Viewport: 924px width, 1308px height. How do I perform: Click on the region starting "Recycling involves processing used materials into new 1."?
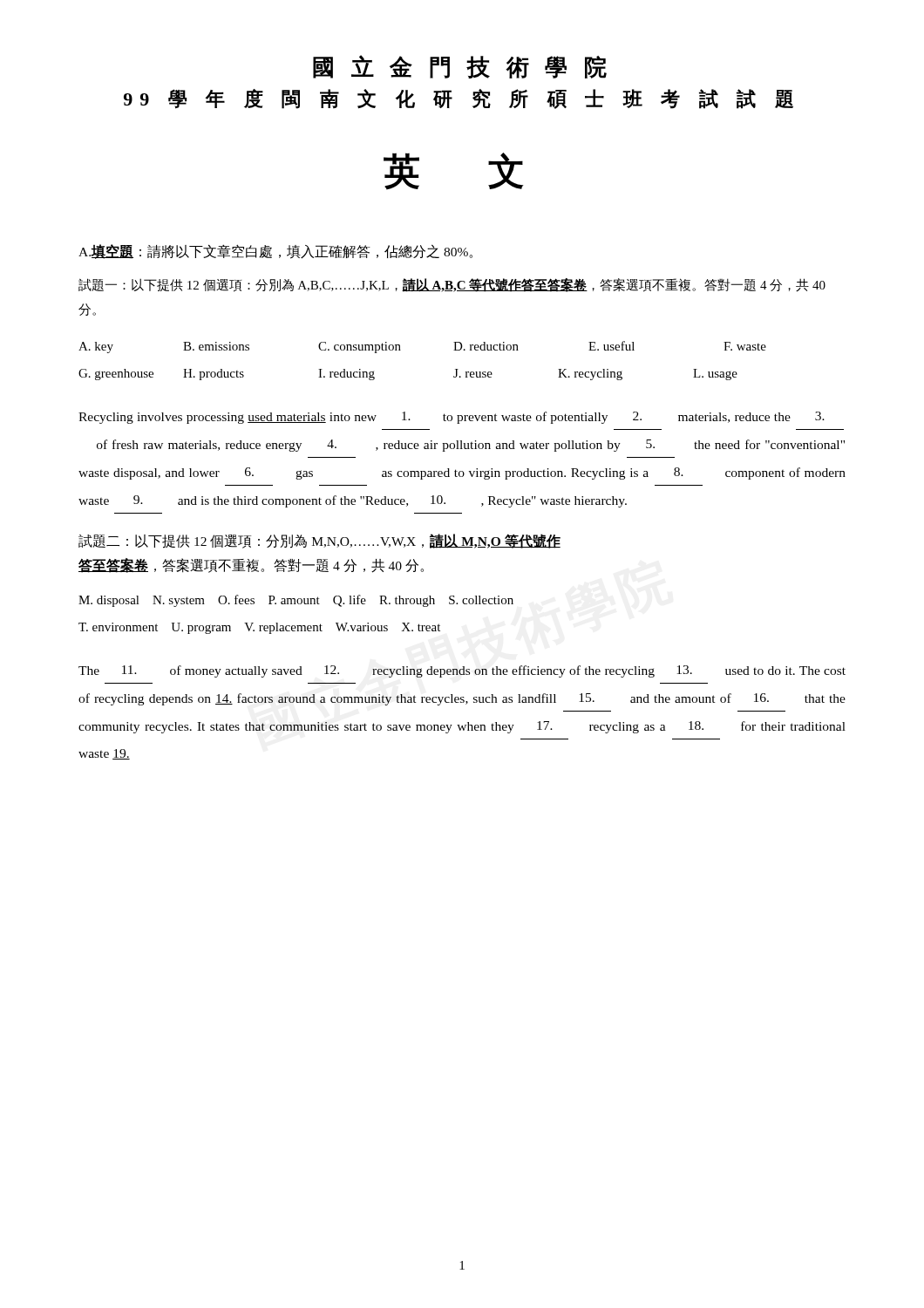pyautogui.click(x=462, y=458)
